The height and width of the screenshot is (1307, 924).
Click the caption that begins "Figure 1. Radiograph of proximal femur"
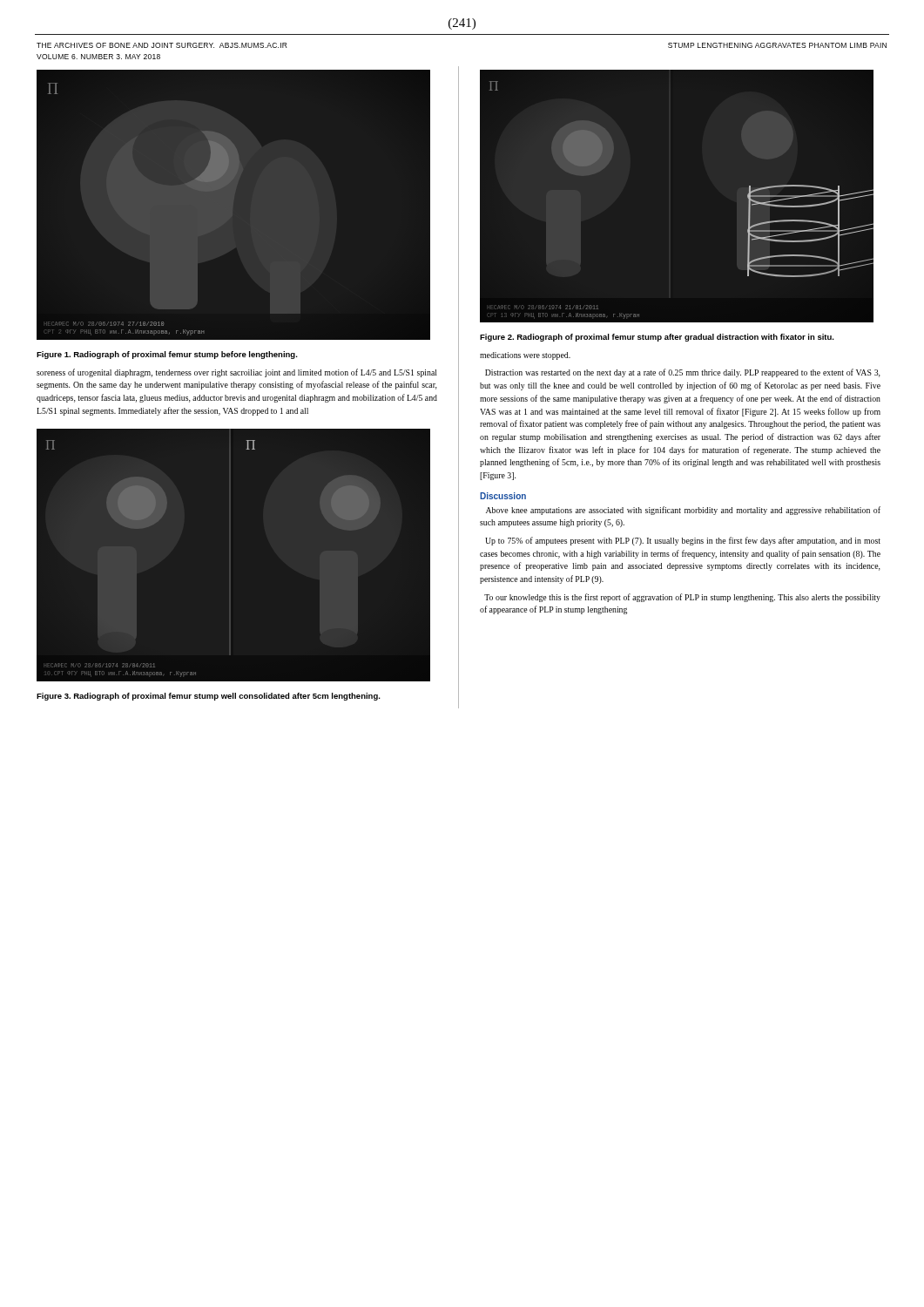167,354
